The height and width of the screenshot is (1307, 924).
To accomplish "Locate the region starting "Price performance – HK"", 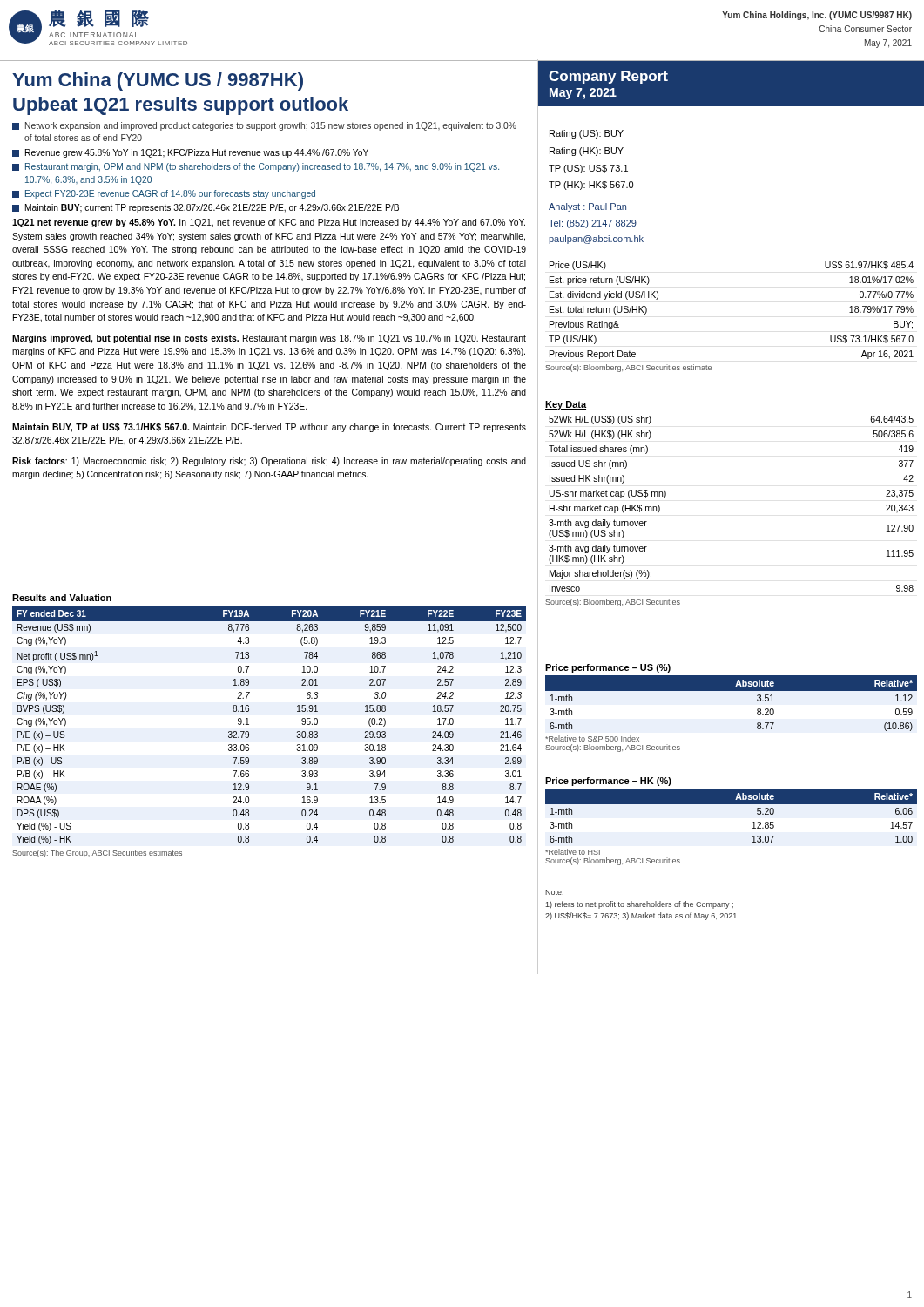I will pyautogui.click(x=608, y=781).
